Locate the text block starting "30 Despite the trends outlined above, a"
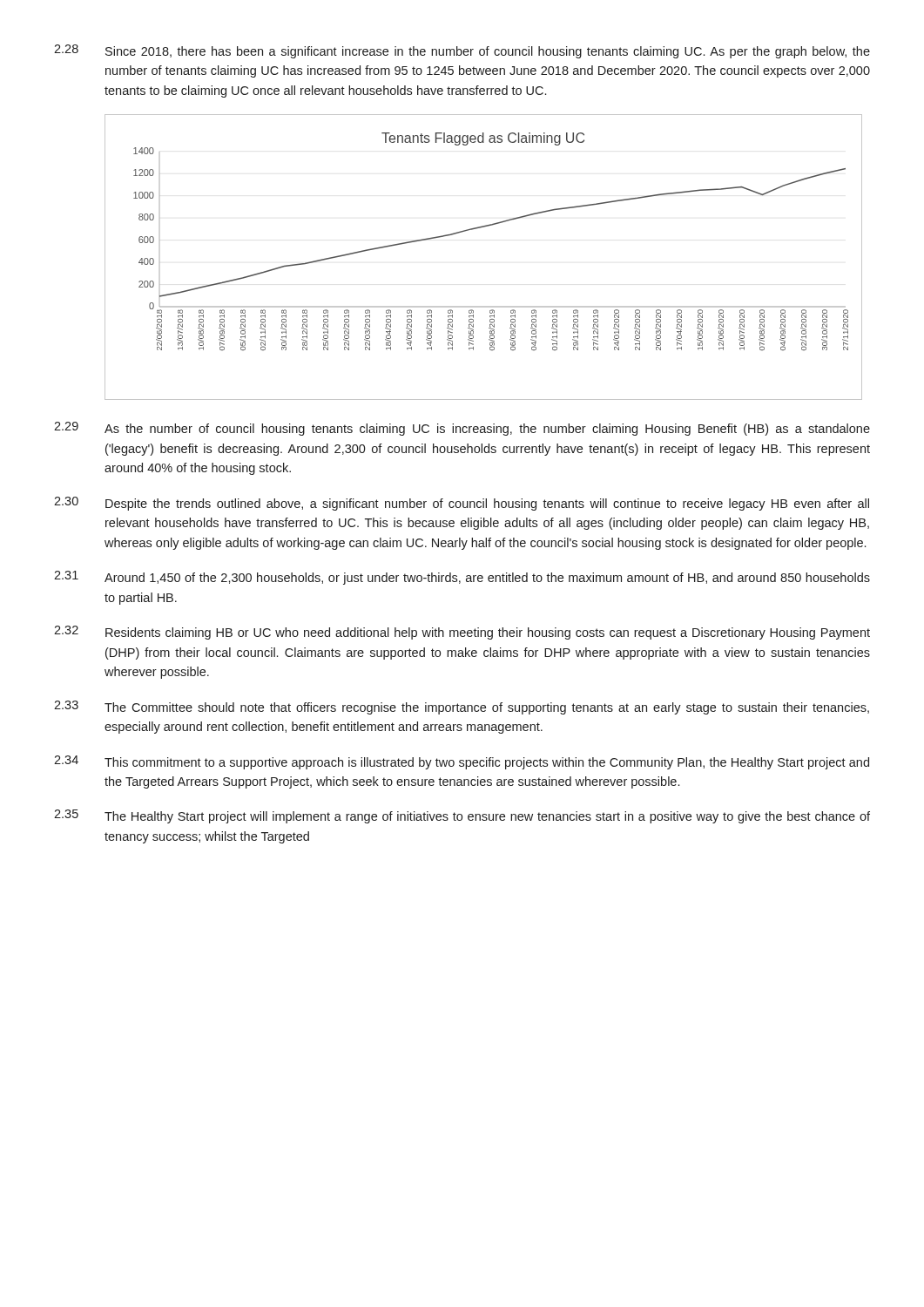924x1307 pixels. coord(462,523)
